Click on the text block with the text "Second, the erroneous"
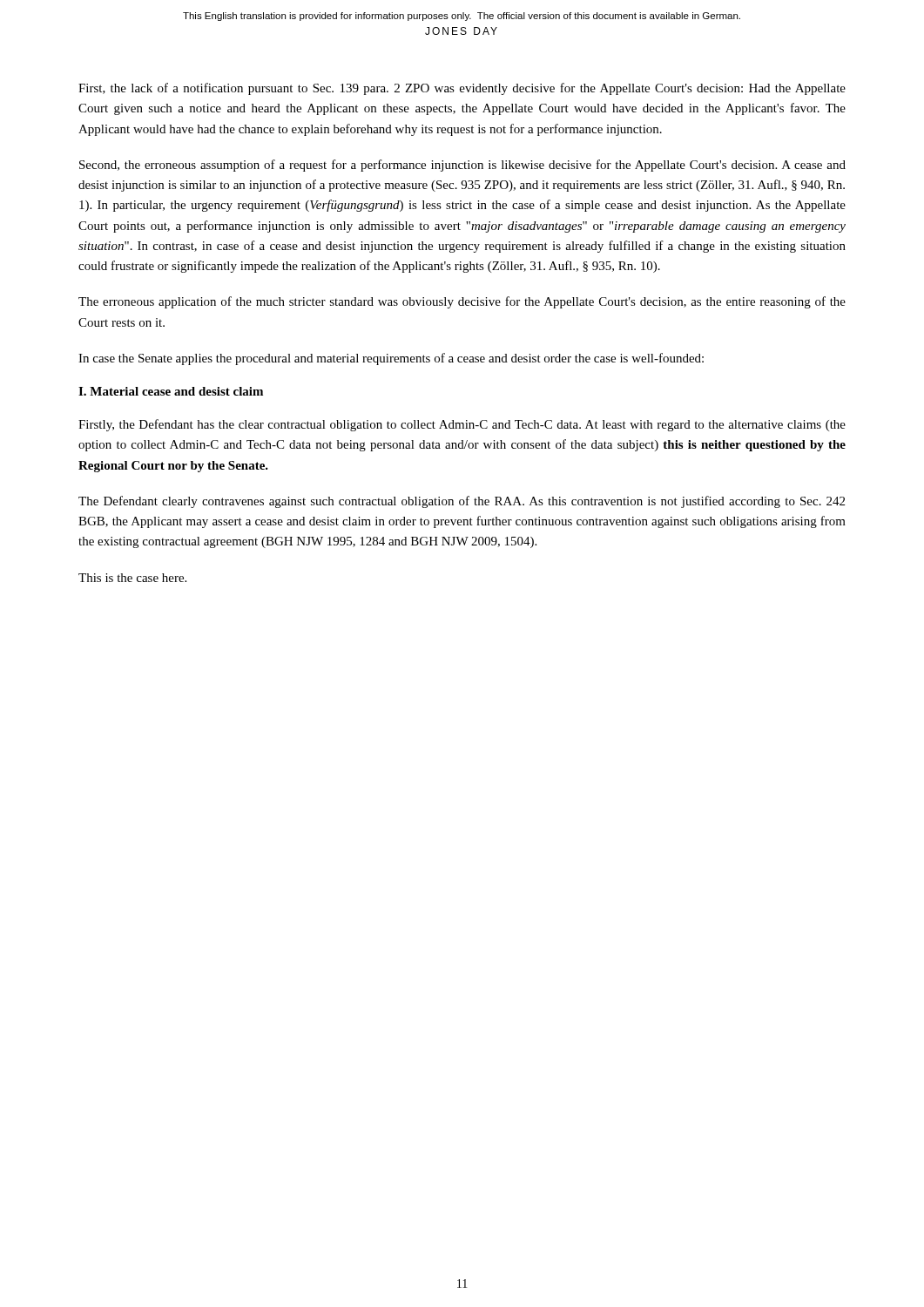Image resolution: width=924 pixels, height=1307 pixels. [x=462, y=215]
